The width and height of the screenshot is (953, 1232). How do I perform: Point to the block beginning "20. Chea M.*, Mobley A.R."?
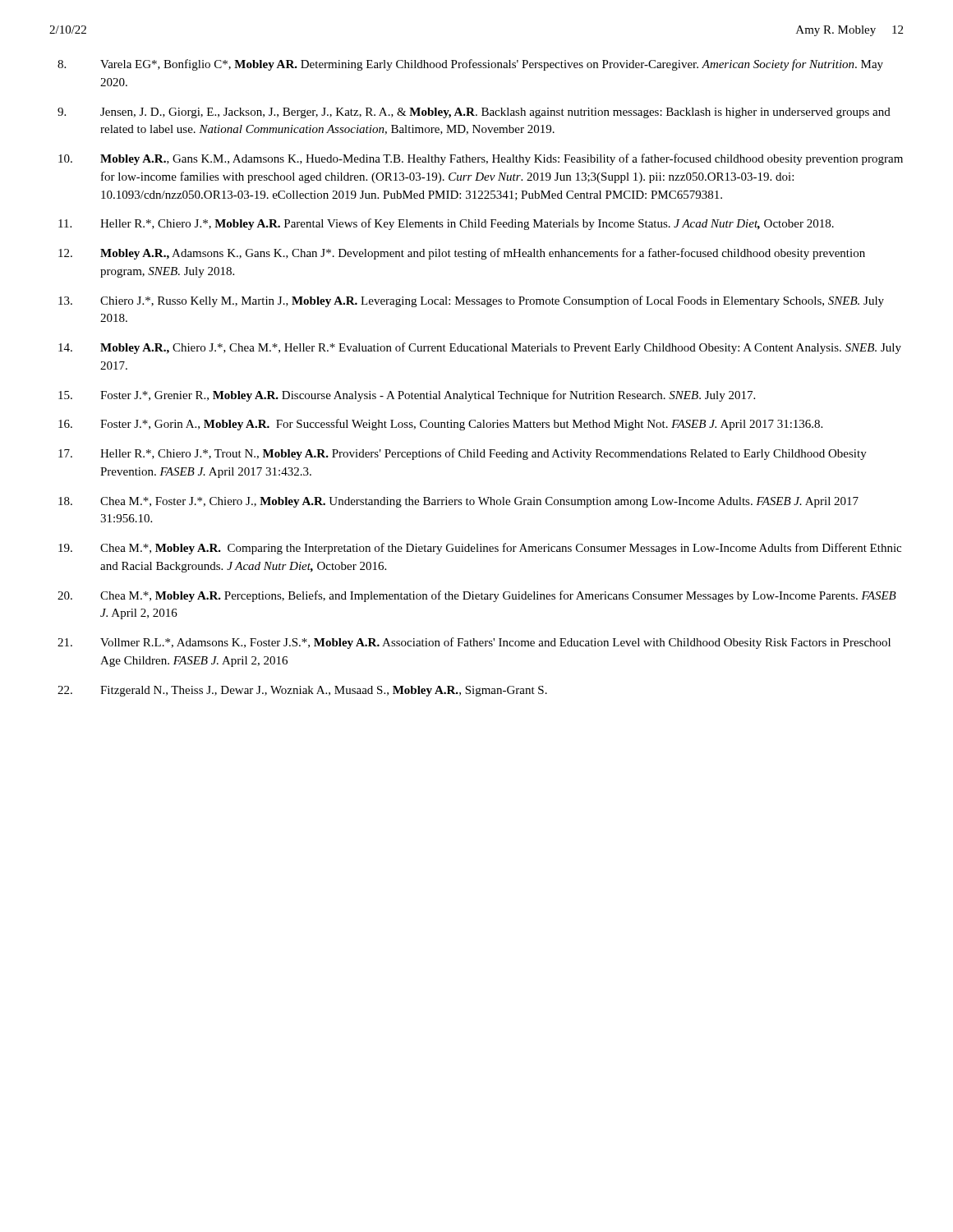coord(476,605)
